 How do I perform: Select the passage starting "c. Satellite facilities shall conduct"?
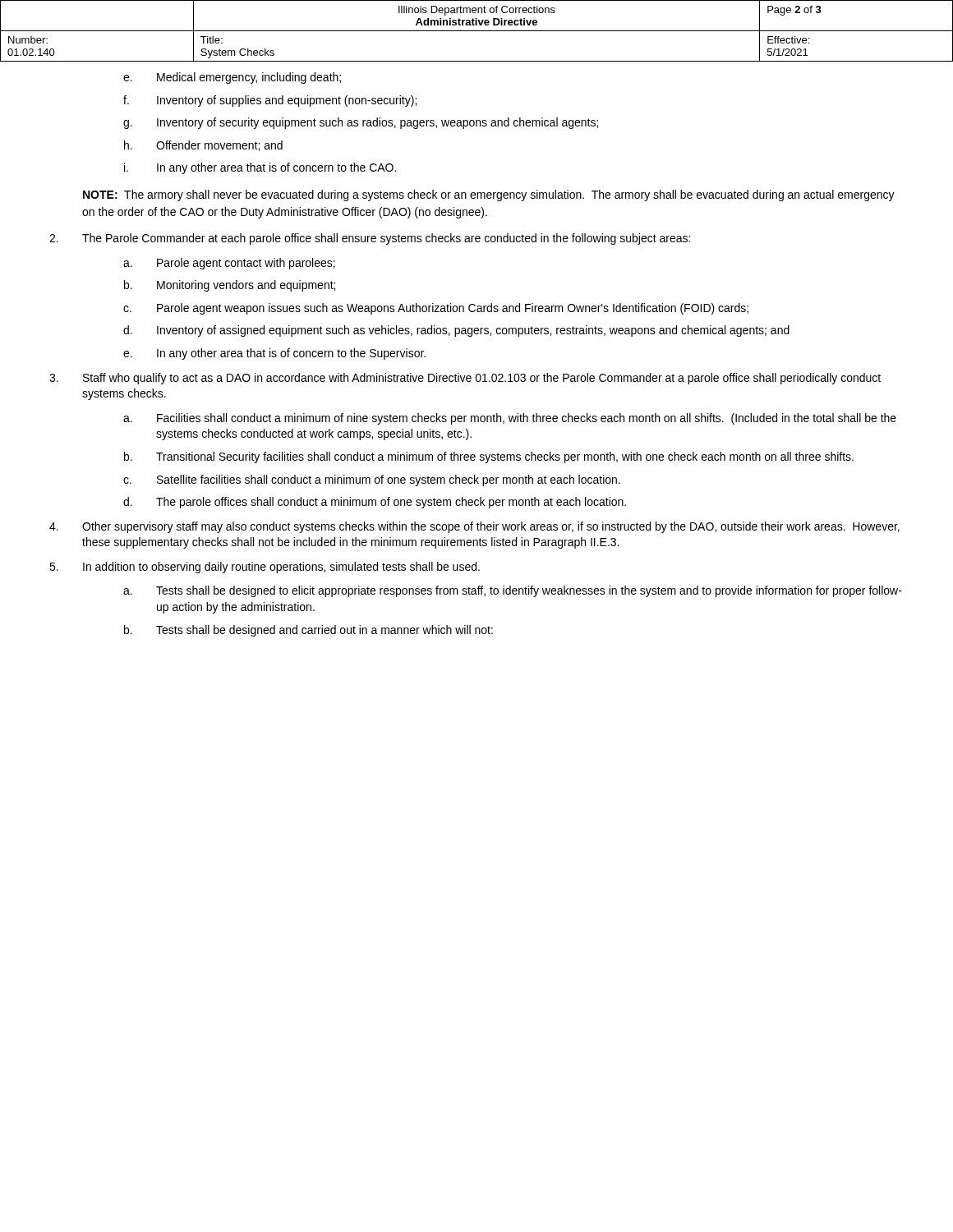point(513,480)
